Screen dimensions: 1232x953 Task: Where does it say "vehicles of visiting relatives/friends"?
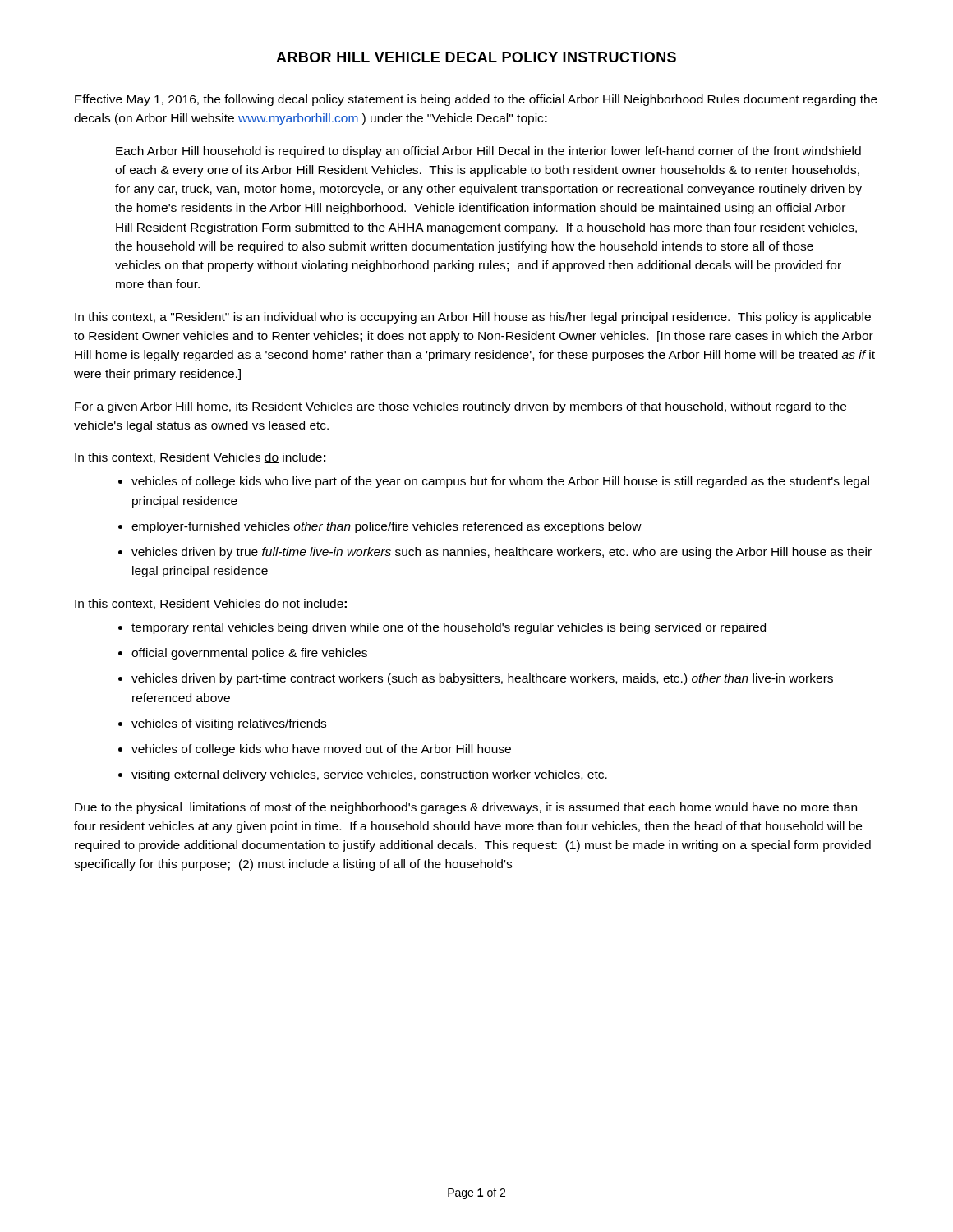click(x=229, y=723)
